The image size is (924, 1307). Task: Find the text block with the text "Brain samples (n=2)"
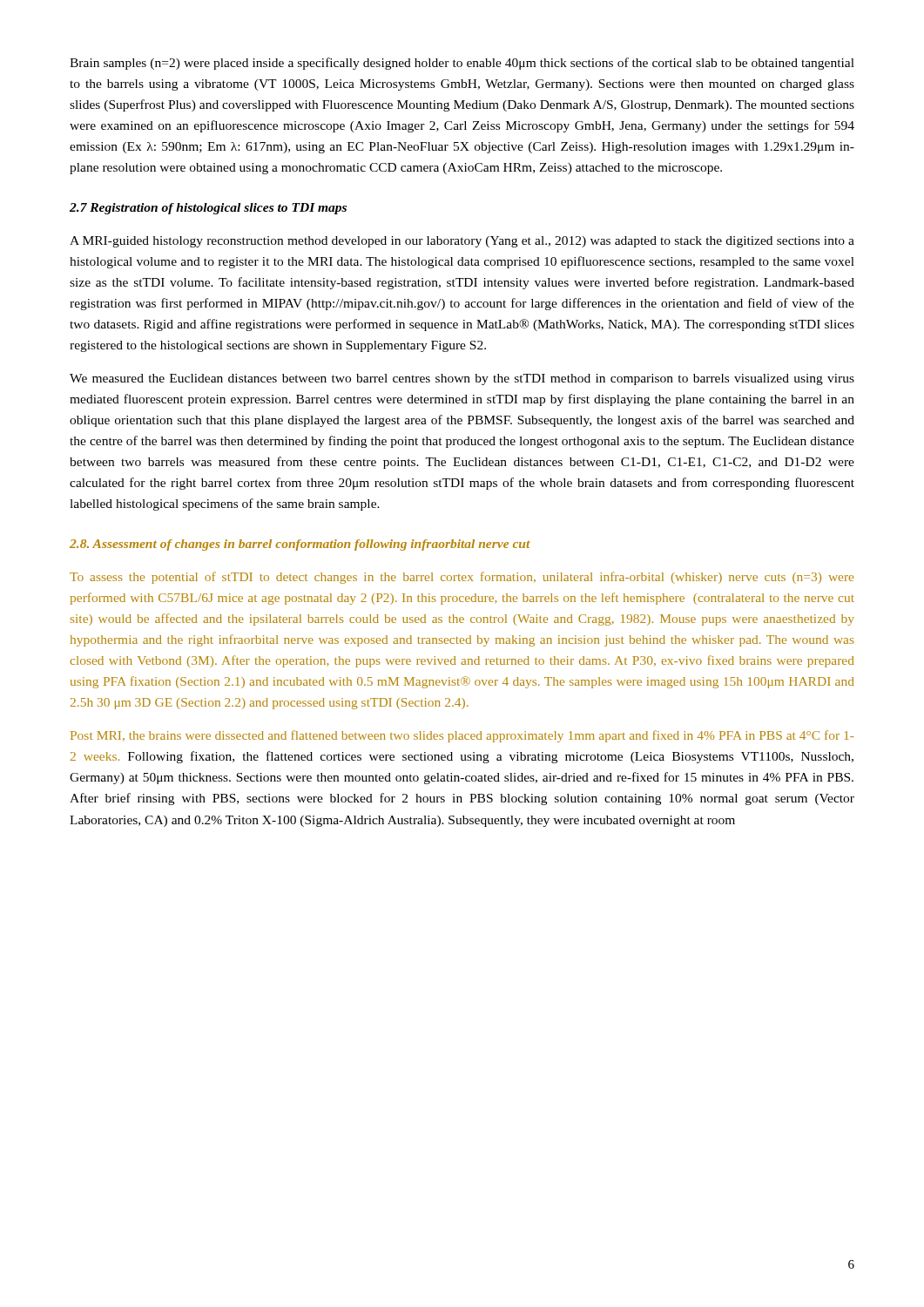pos(462,115)
